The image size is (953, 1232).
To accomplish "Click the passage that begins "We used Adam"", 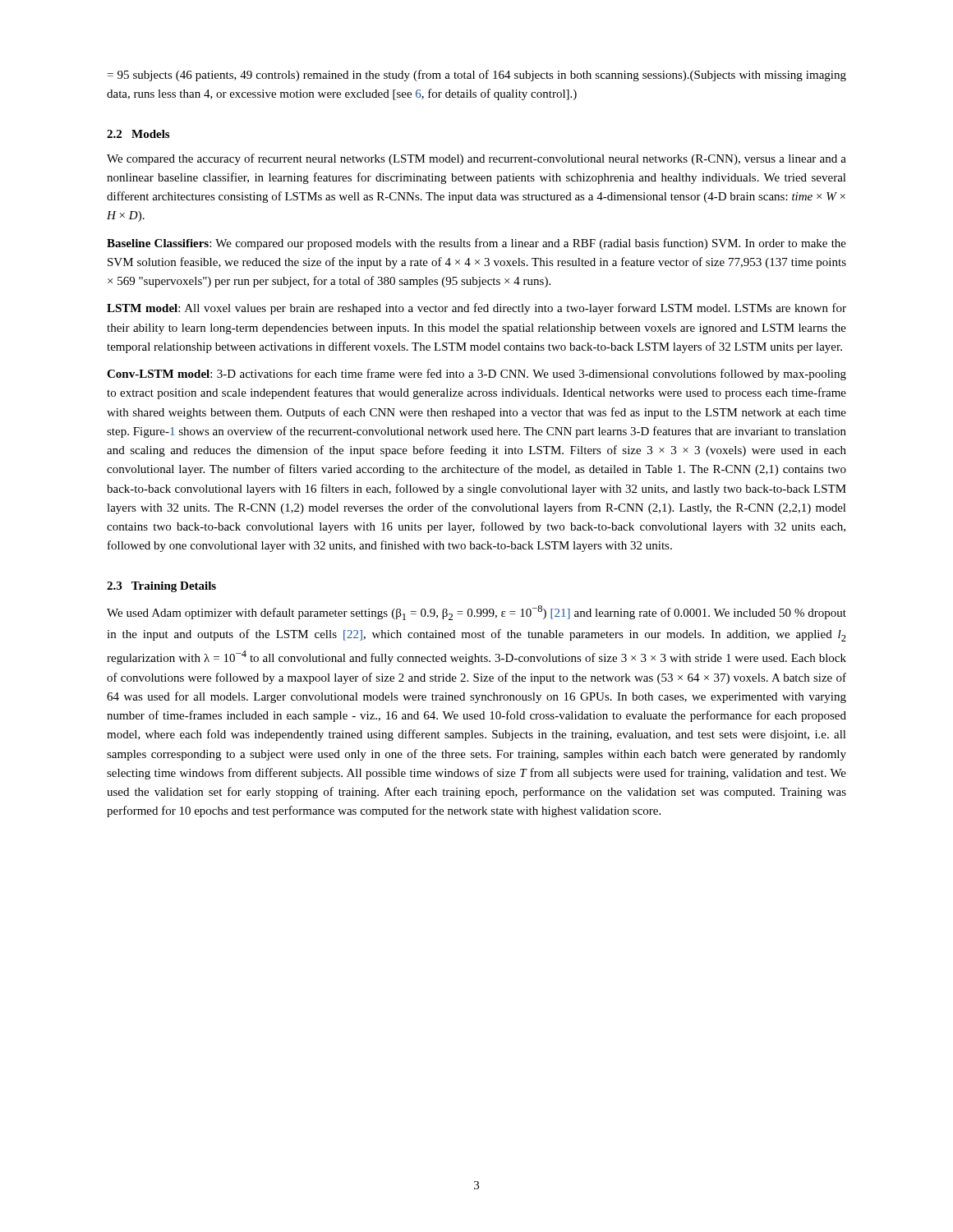I will pyautogui.click(x=476, y=710).
